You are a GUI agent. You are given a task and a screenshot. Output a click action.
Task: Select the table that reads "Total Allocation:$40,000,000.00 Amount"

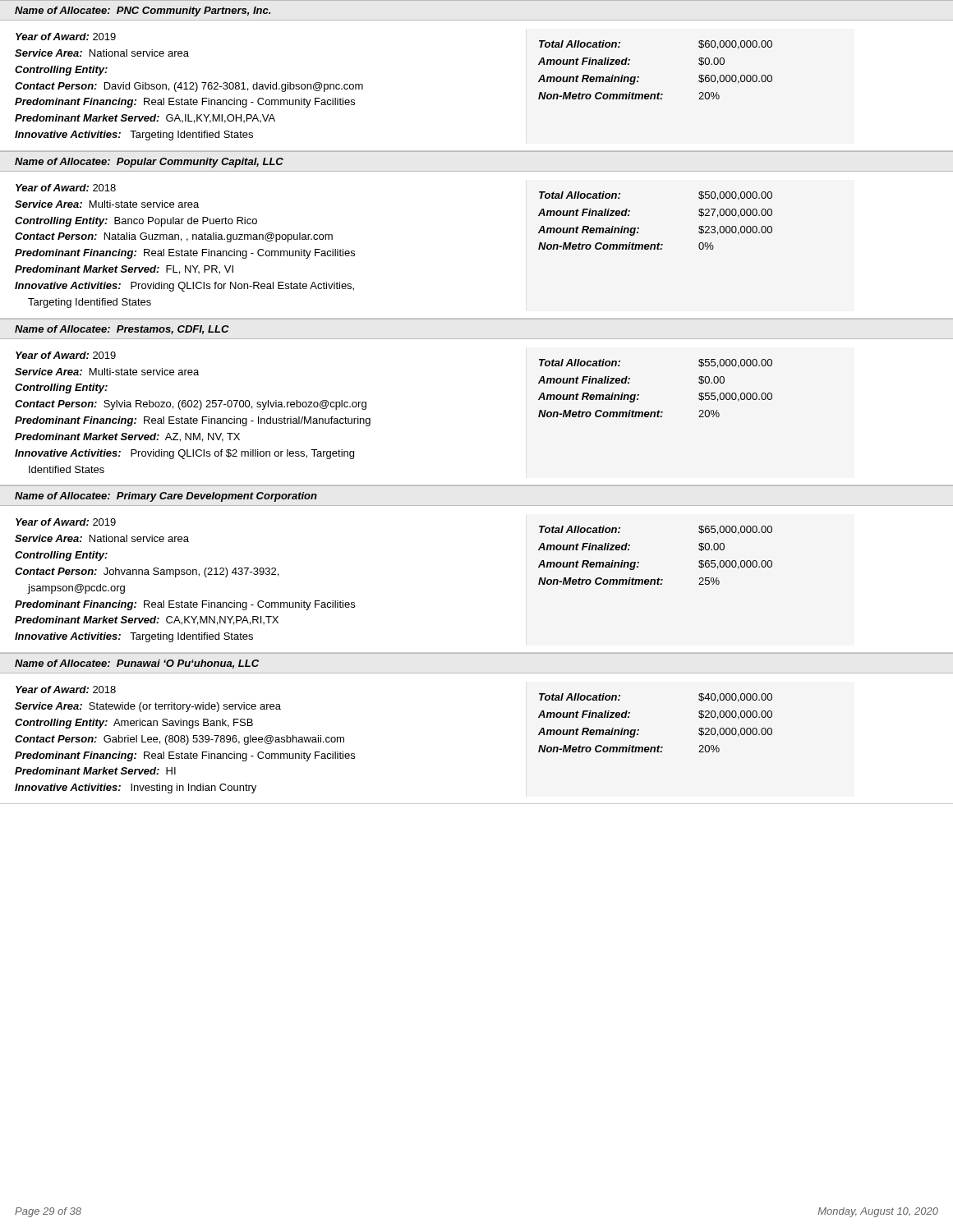[x=690, y=739]
